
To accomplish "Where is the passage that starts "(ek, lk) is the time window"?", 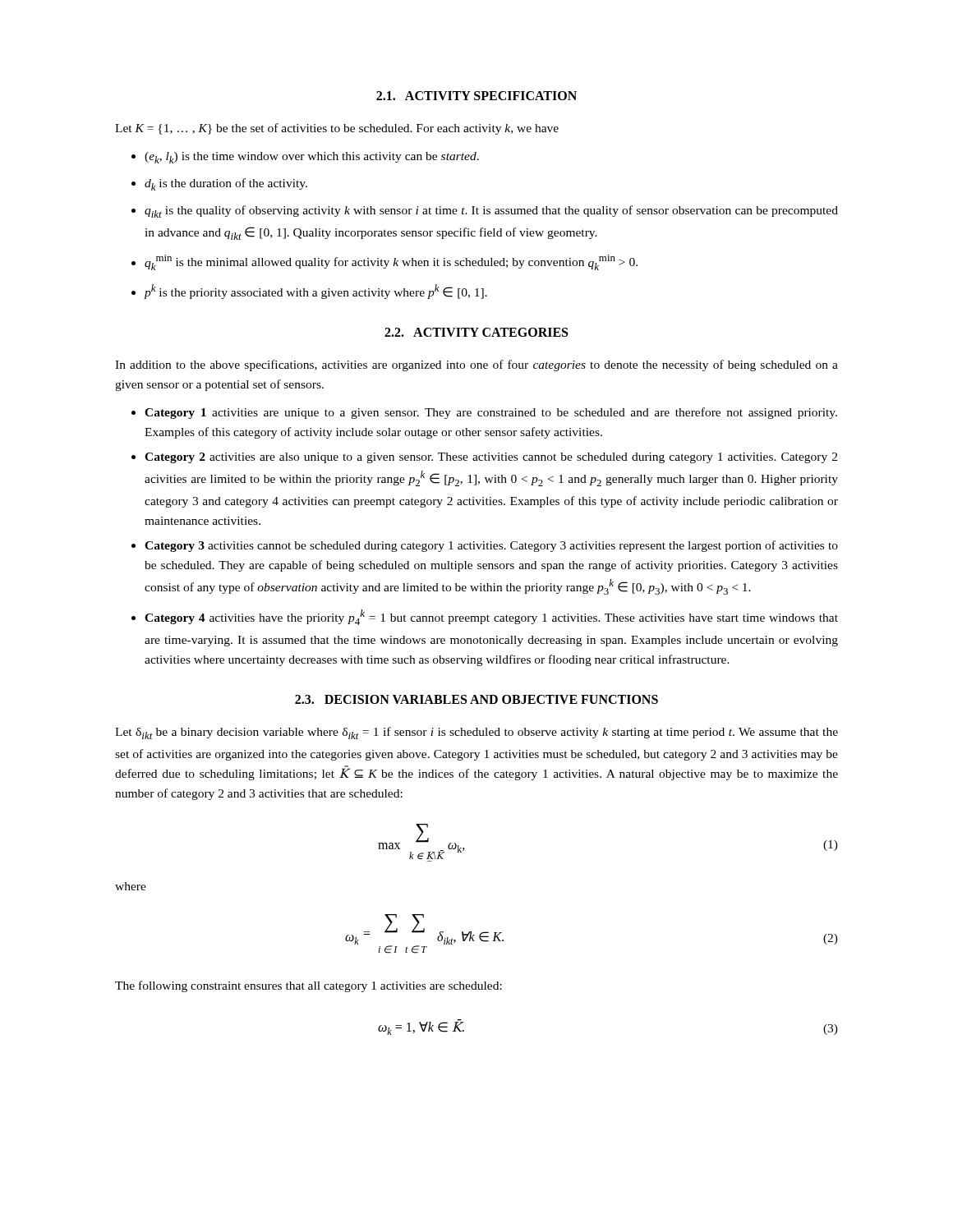I will coord(312,157).
